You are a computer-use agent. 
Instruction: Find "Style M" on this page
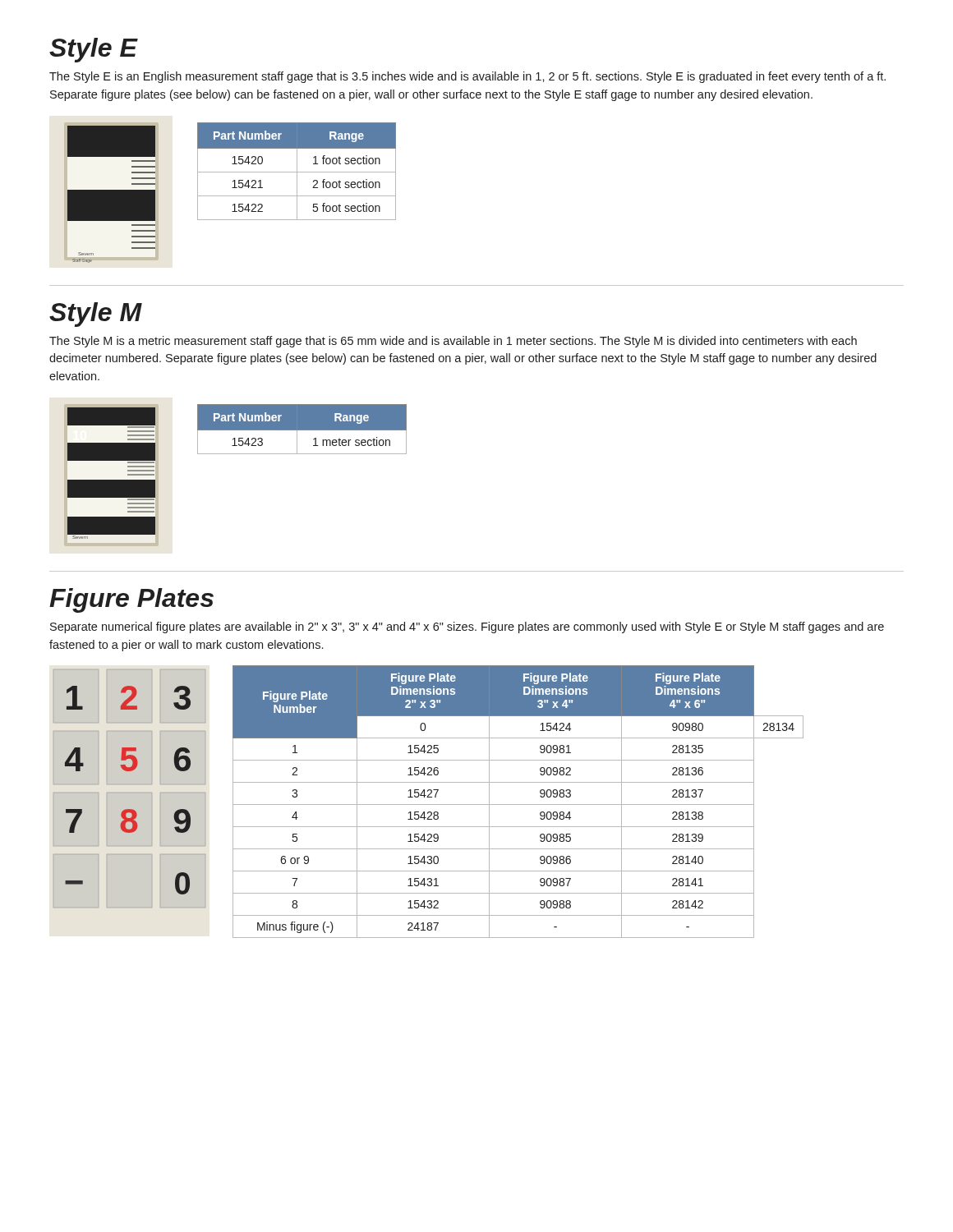tap(95, 312)
